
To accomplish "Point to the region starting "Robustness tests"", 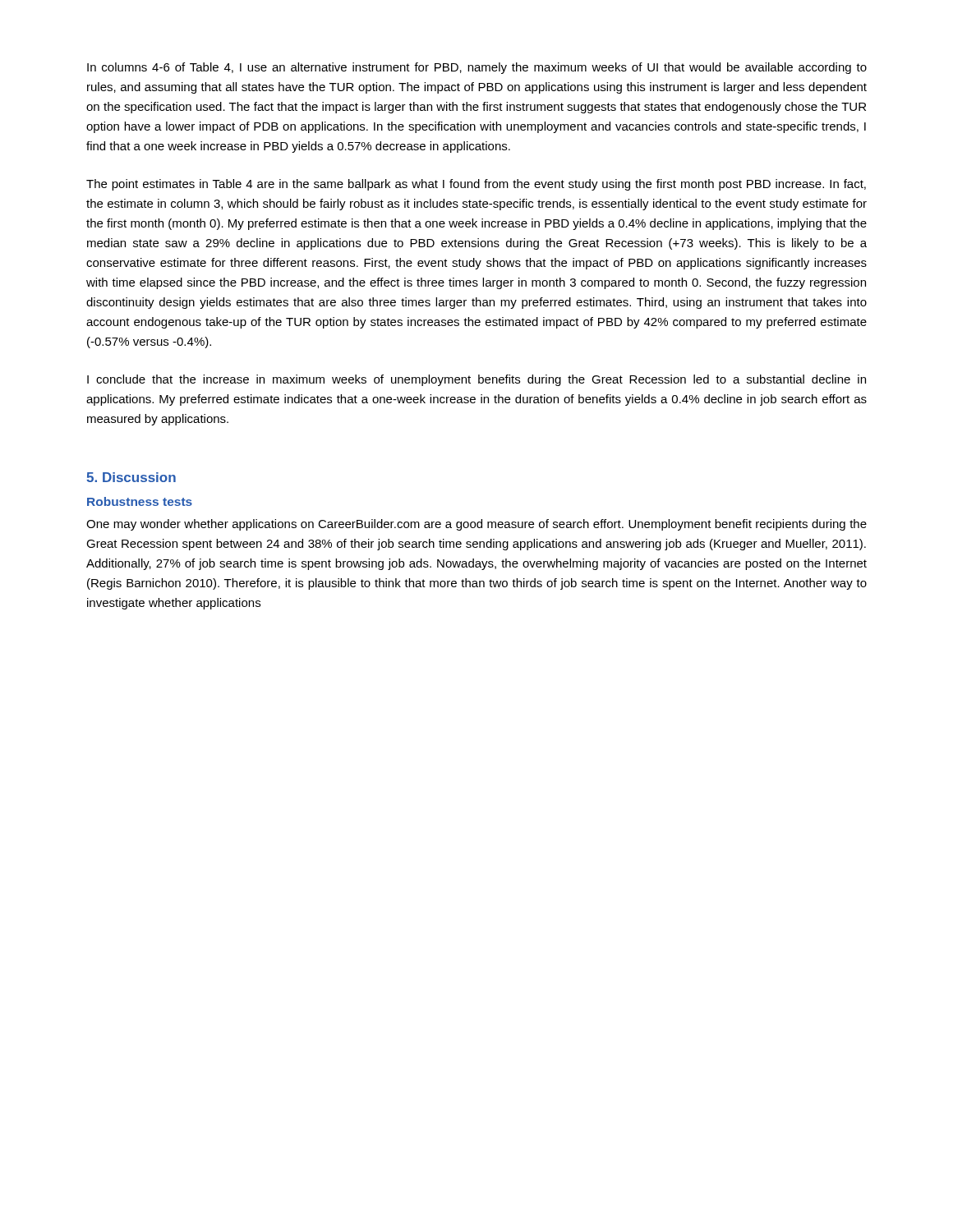I will click(139, 501).
